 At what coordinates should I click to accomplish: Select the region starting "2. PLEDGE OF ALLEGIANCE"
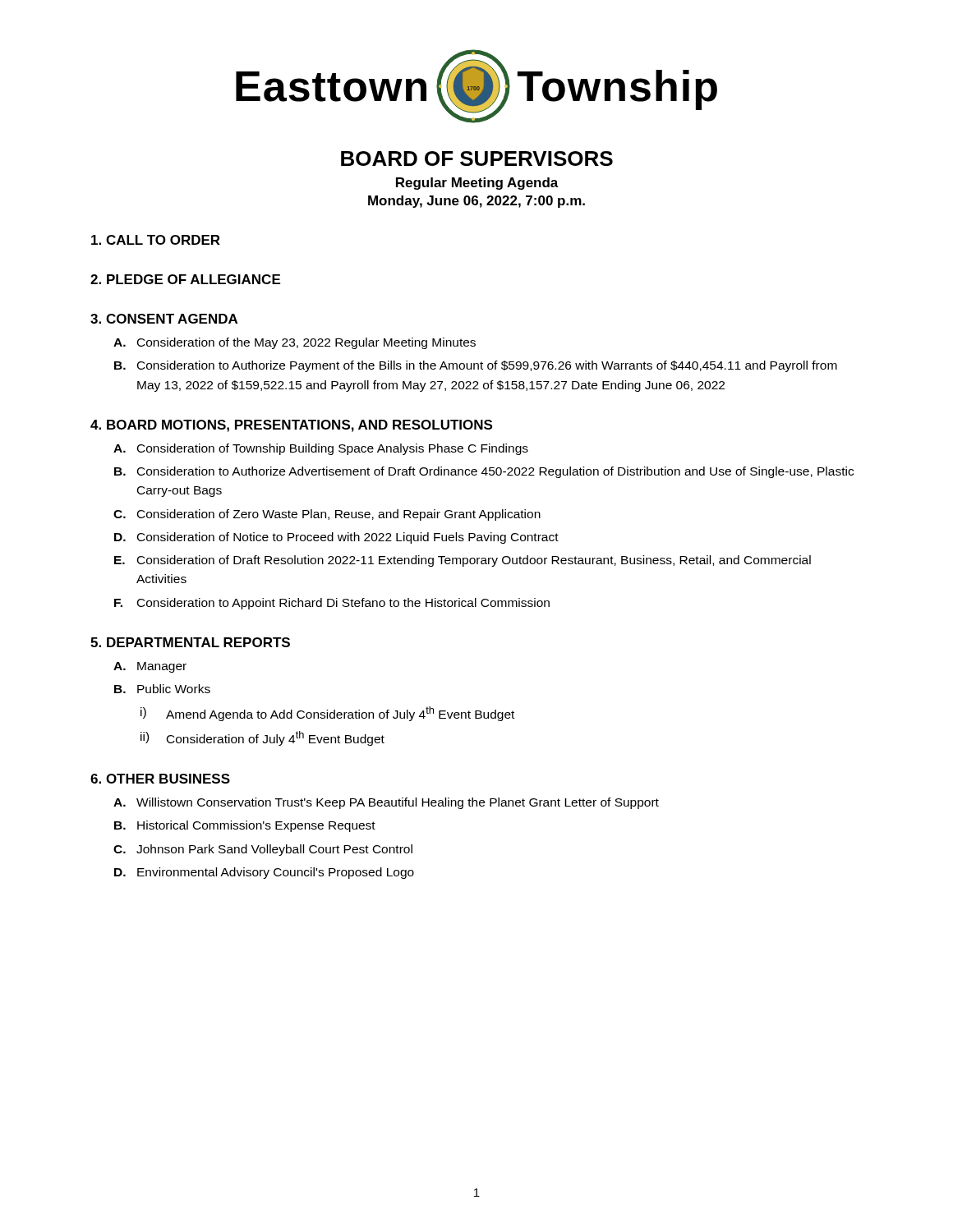tap(186, 280)
